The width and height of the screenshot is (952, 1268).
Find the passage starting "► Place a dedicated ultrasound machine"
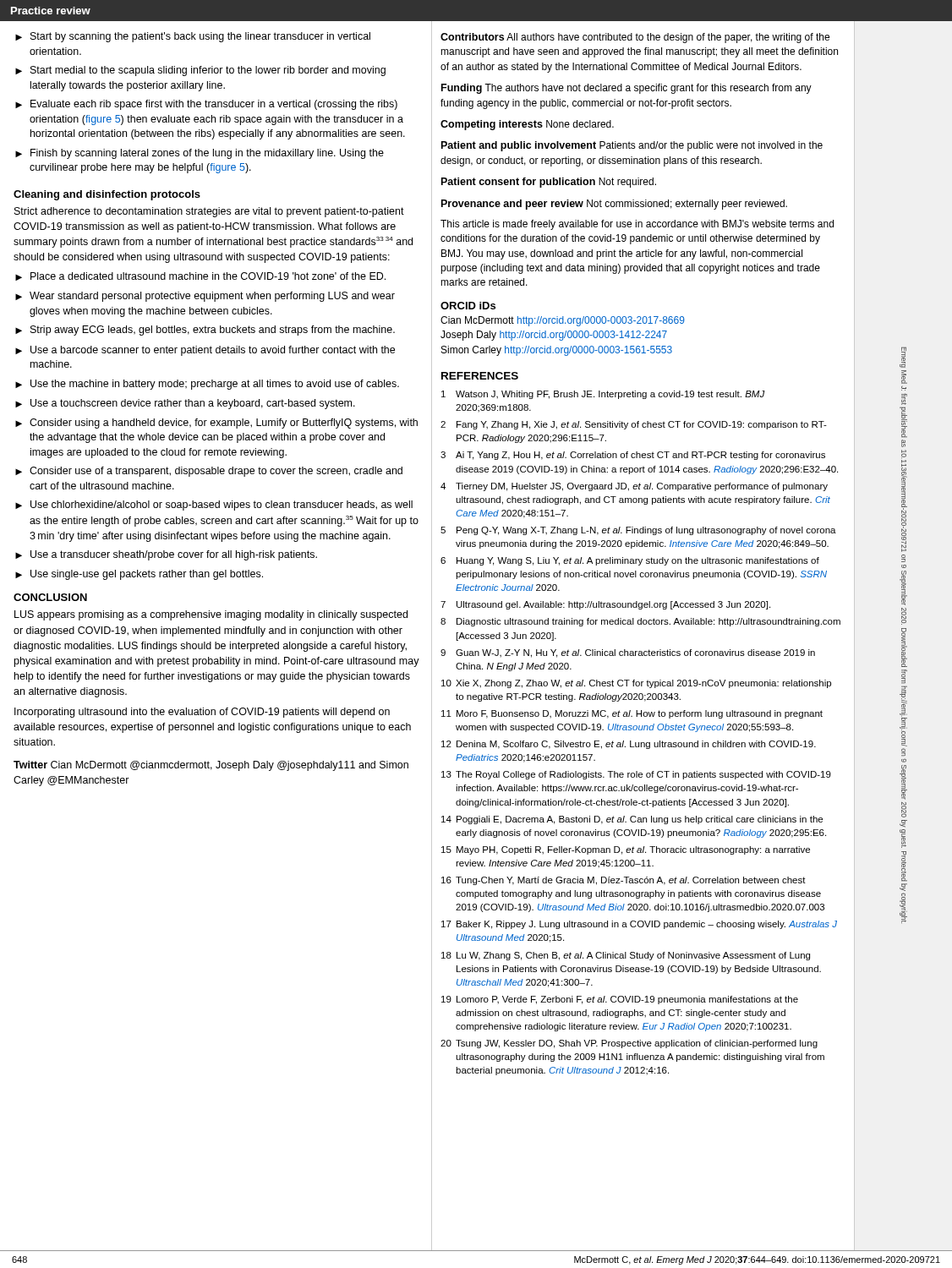pos(200,278)
